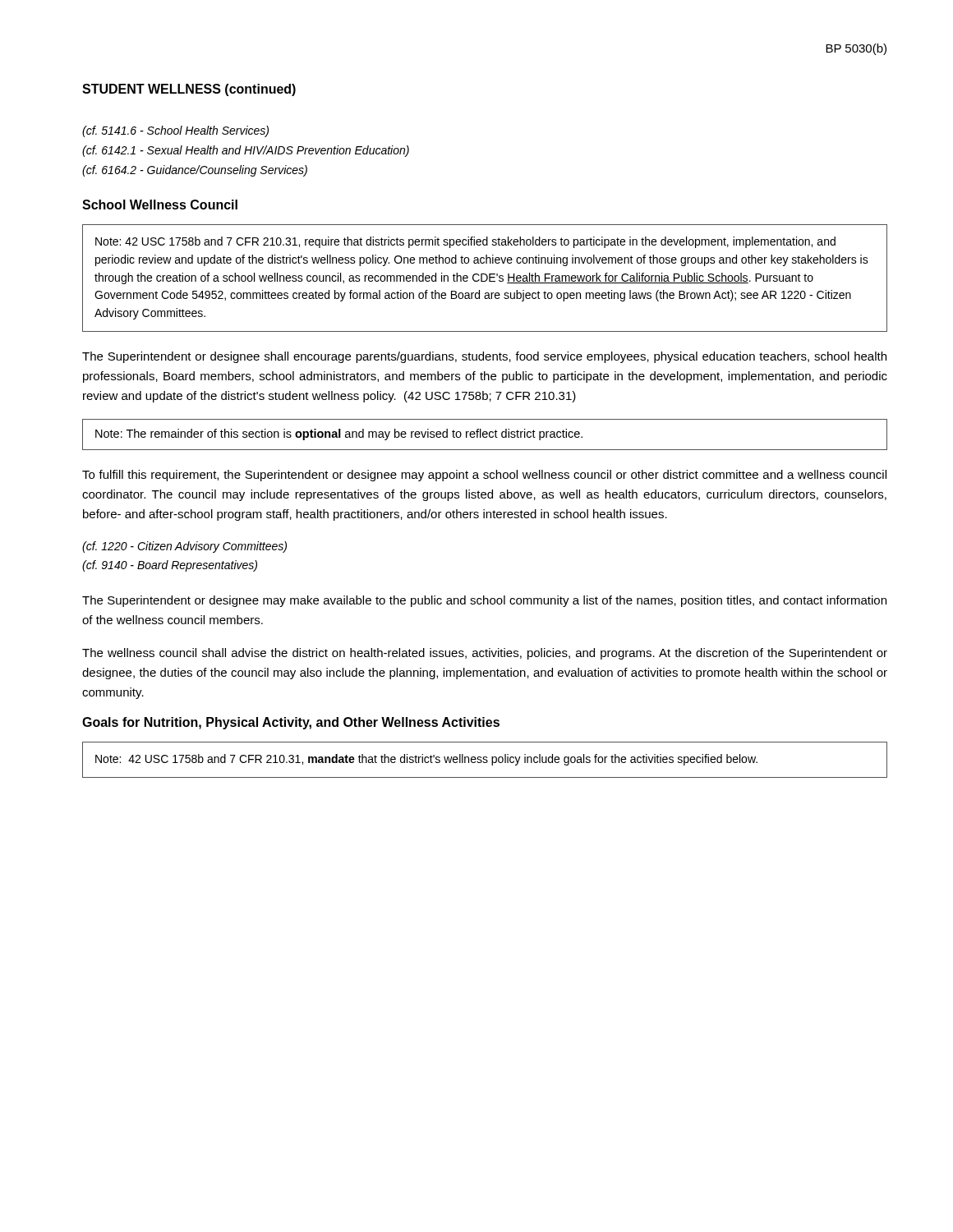Click on the text block with the text "The Superintendent or designee may"
The width and height of the screenshot is (953, 1232).
[485, 610]
